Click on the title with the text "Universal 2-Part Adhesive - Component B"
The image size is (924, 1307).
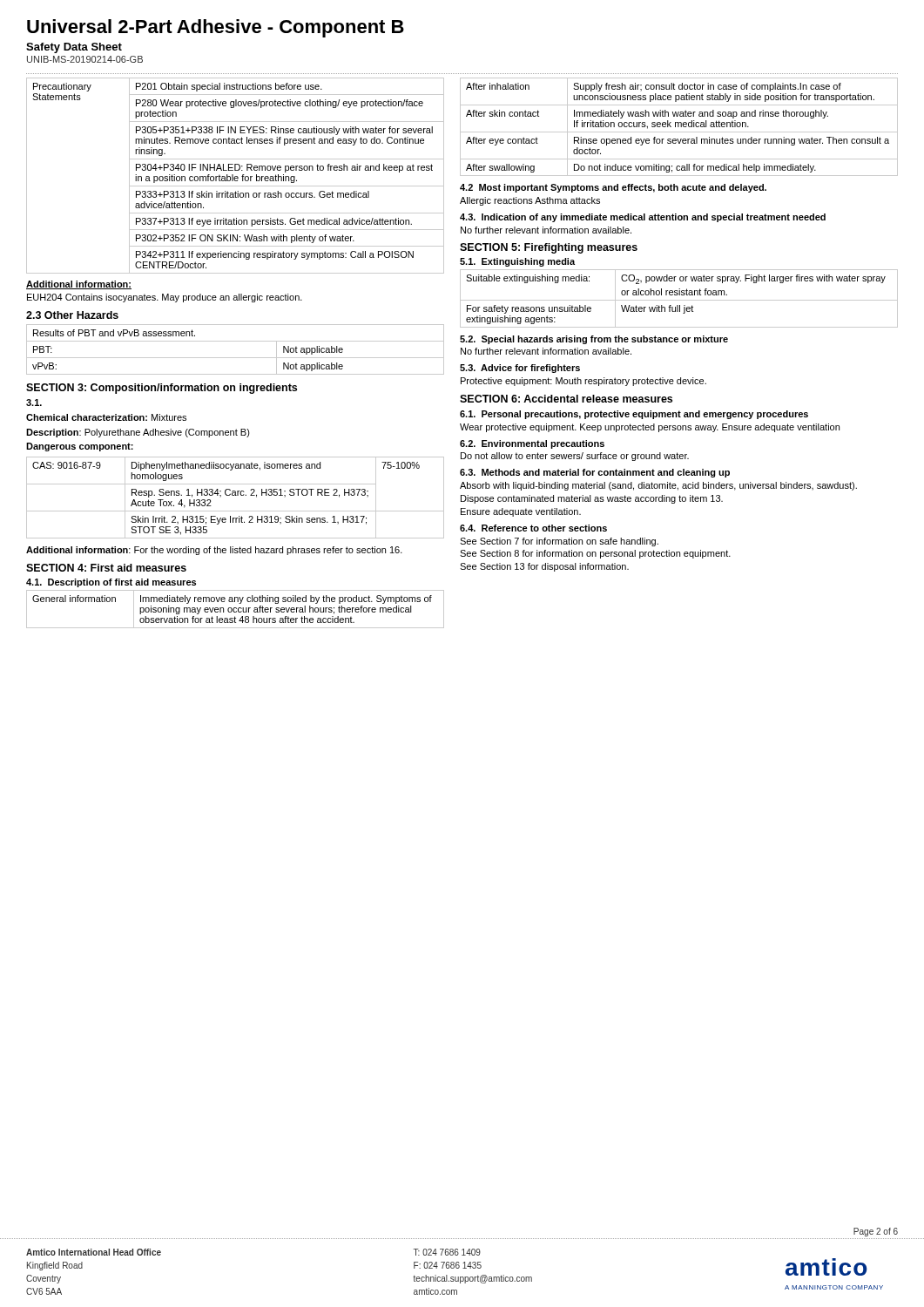[216, 28]
